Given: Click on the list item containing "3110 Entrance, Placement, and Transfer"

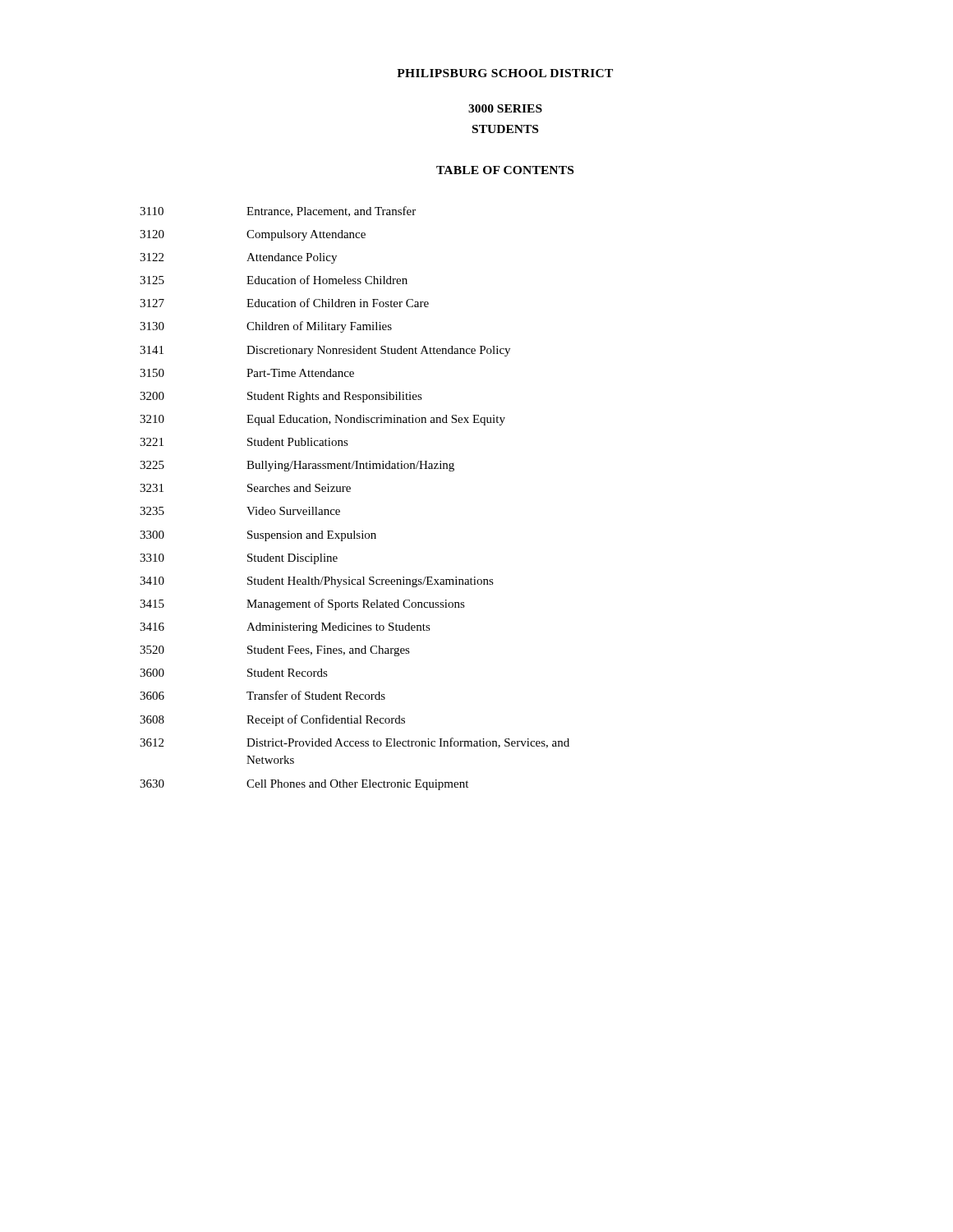Looking at the screenshot, I should [x=278, y=211].
